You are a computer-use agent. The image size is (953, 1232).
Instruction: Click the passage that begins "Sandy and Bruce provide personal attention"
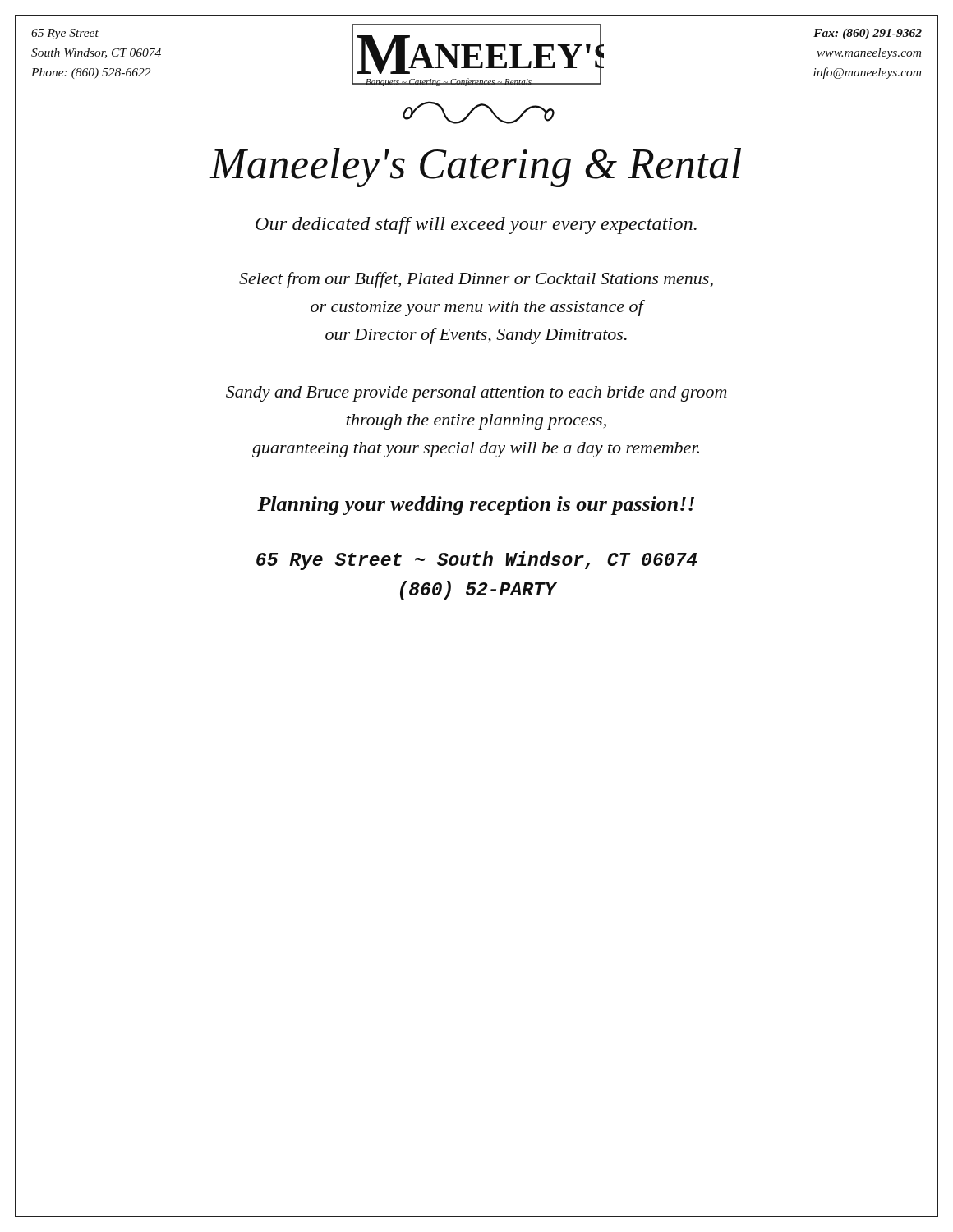pos(476,420)
